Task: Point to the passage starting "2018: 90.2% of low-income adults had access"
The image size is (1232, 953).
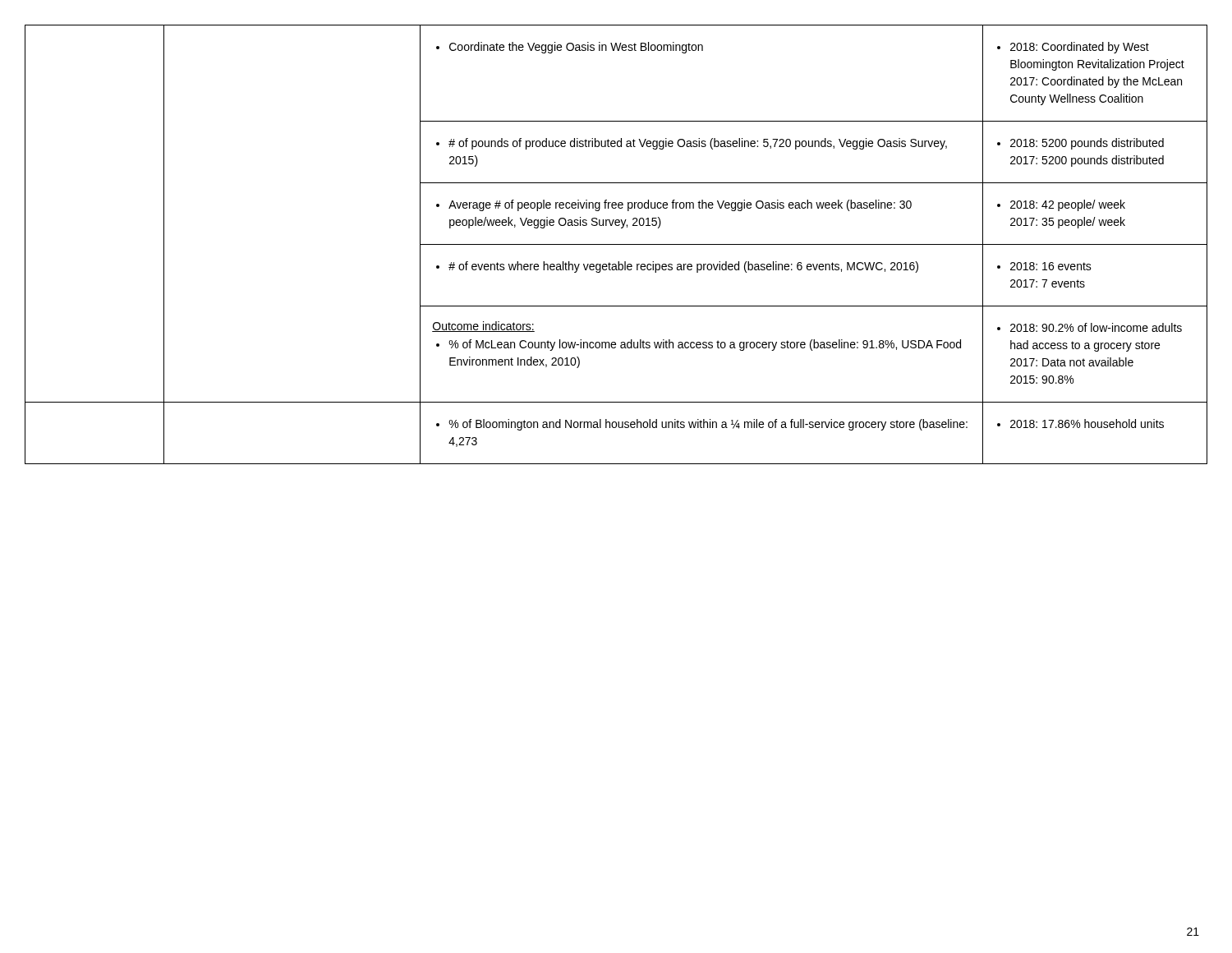Action: (x=1095, y=354)
